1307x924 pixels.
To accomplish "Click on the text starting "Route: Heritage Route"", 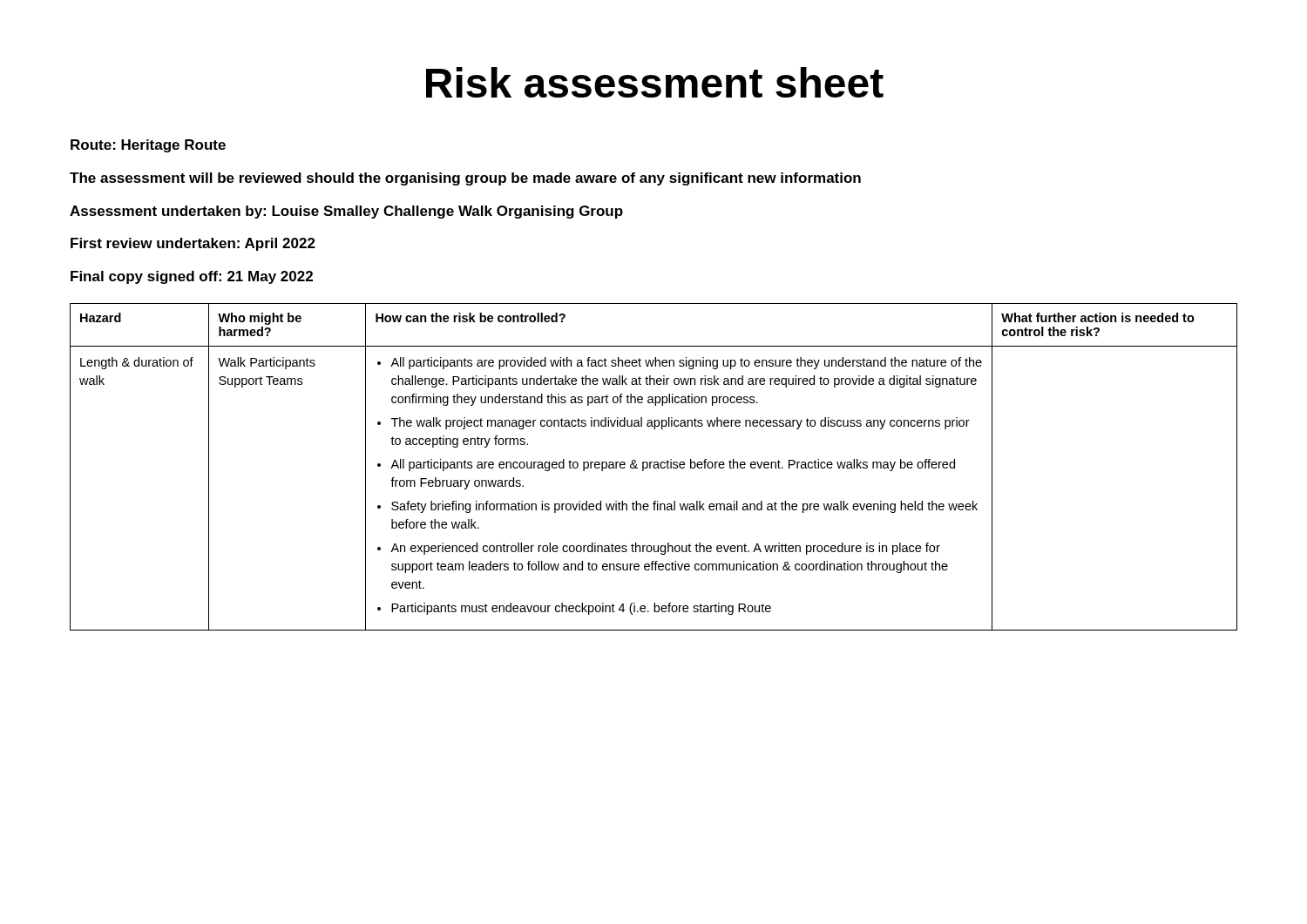I will click(x=148, y=146).
